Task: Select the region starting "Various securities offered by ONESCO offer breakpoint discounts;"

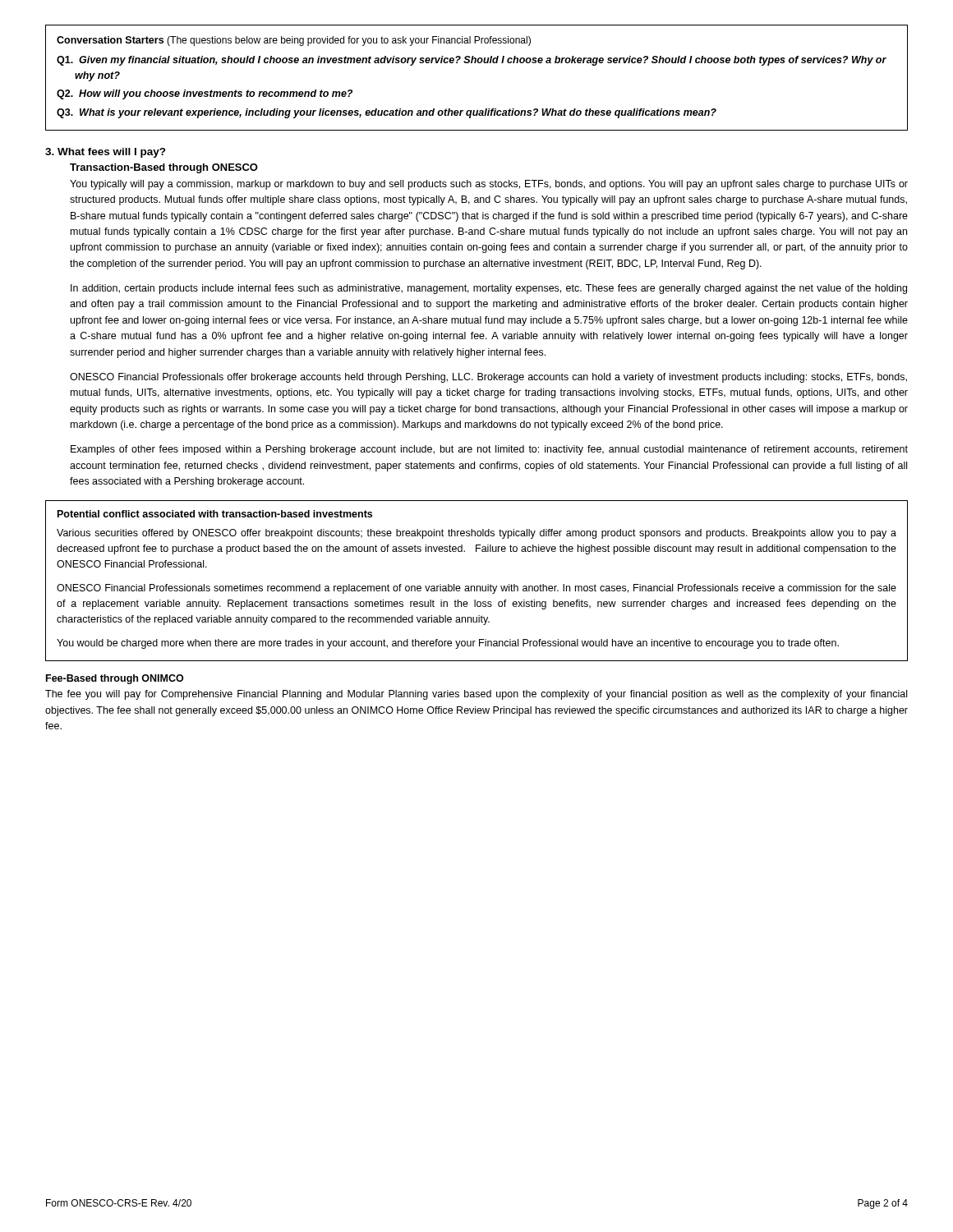Action: pos(476,549)
